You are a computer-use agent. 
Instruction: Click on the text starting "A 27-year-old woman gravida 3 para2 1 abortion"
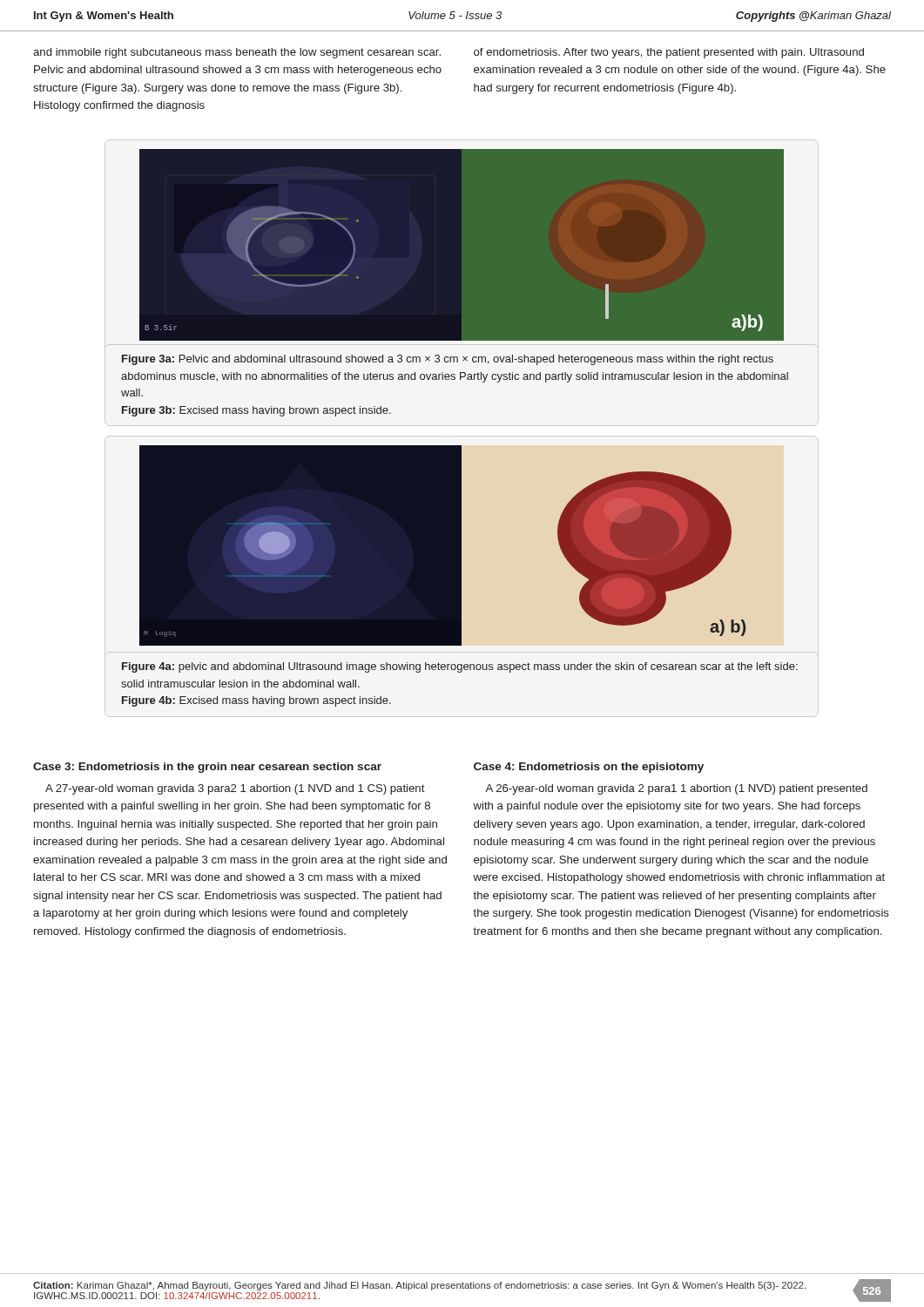pos(240,859)
